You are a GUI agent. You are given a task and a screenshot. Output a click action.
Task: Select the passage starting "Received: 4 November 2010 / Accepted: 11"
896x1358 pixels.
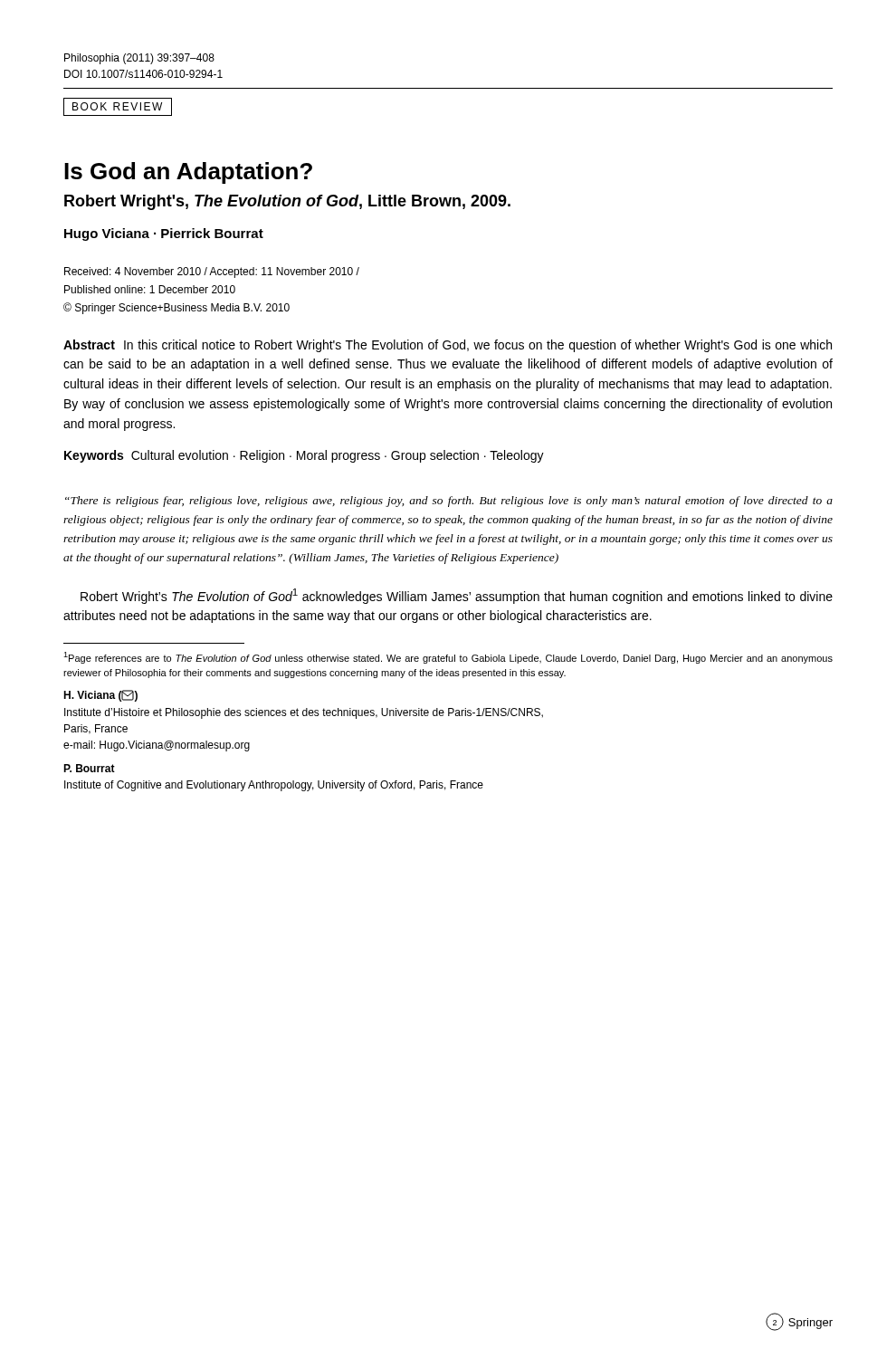pos(211,290)
